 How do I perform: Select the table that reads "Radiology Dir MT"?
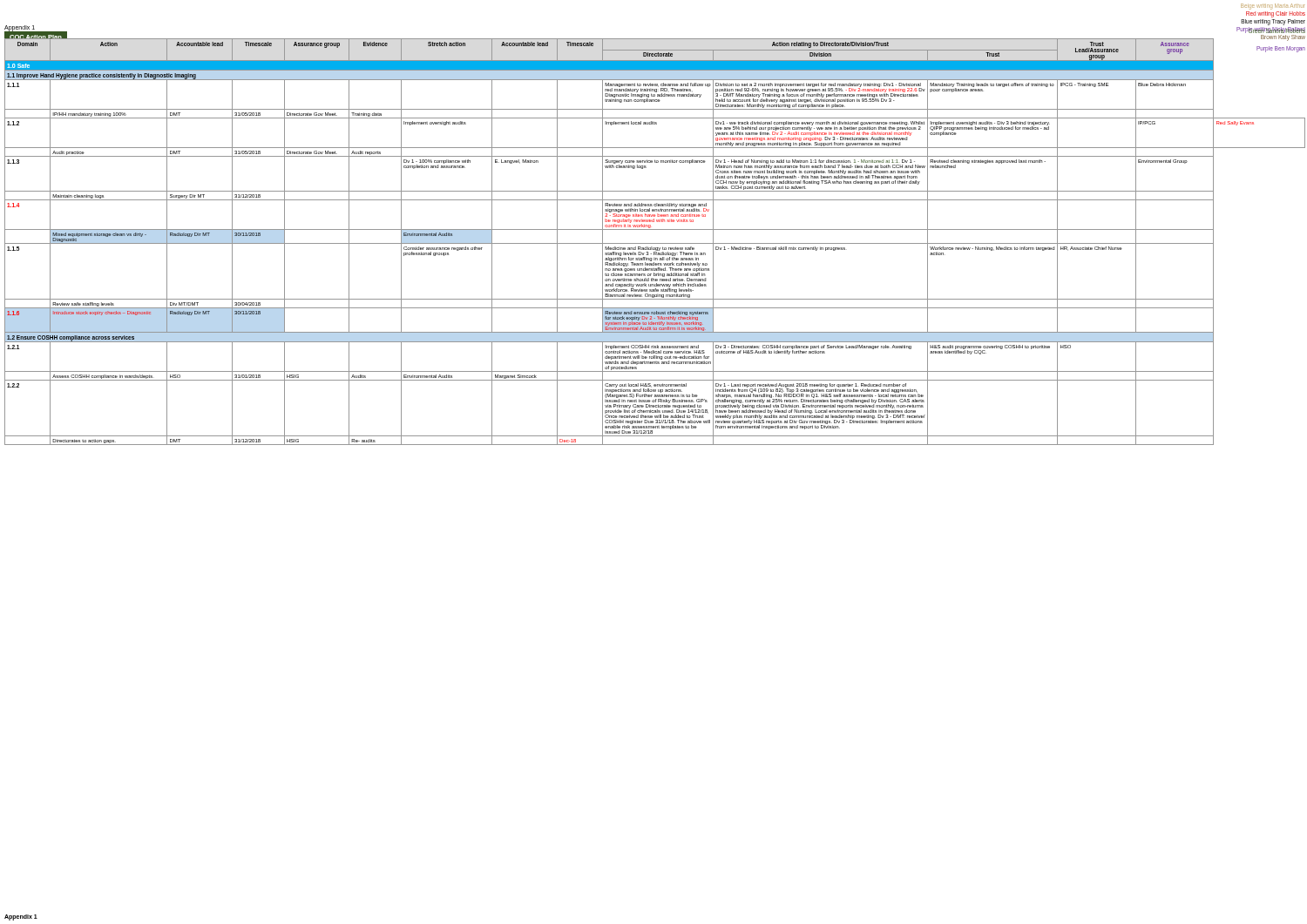pos(655,472)
